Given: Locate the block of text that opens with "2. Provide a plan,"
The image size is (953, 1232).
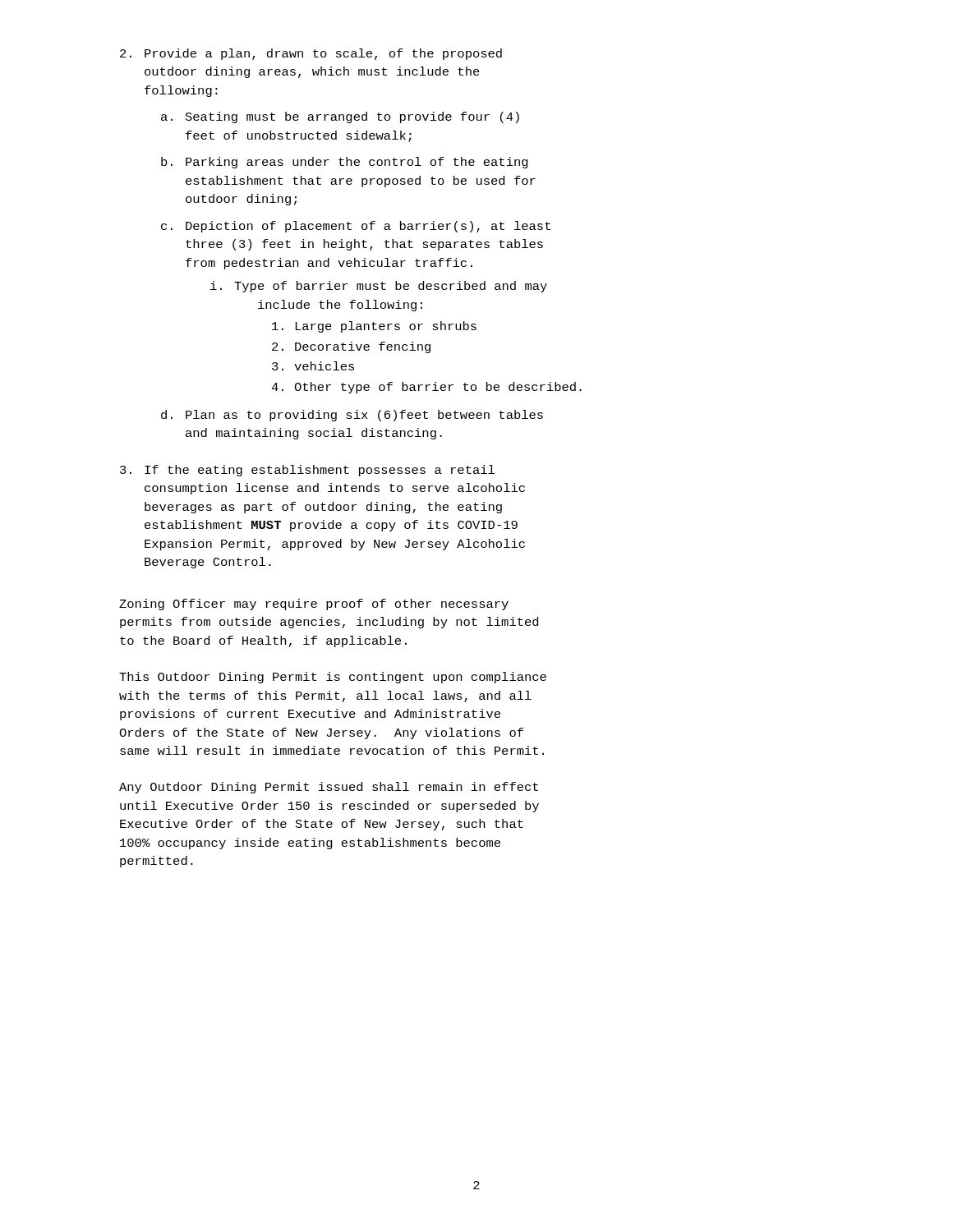Looking at the screenshot, I should [311, 73].
